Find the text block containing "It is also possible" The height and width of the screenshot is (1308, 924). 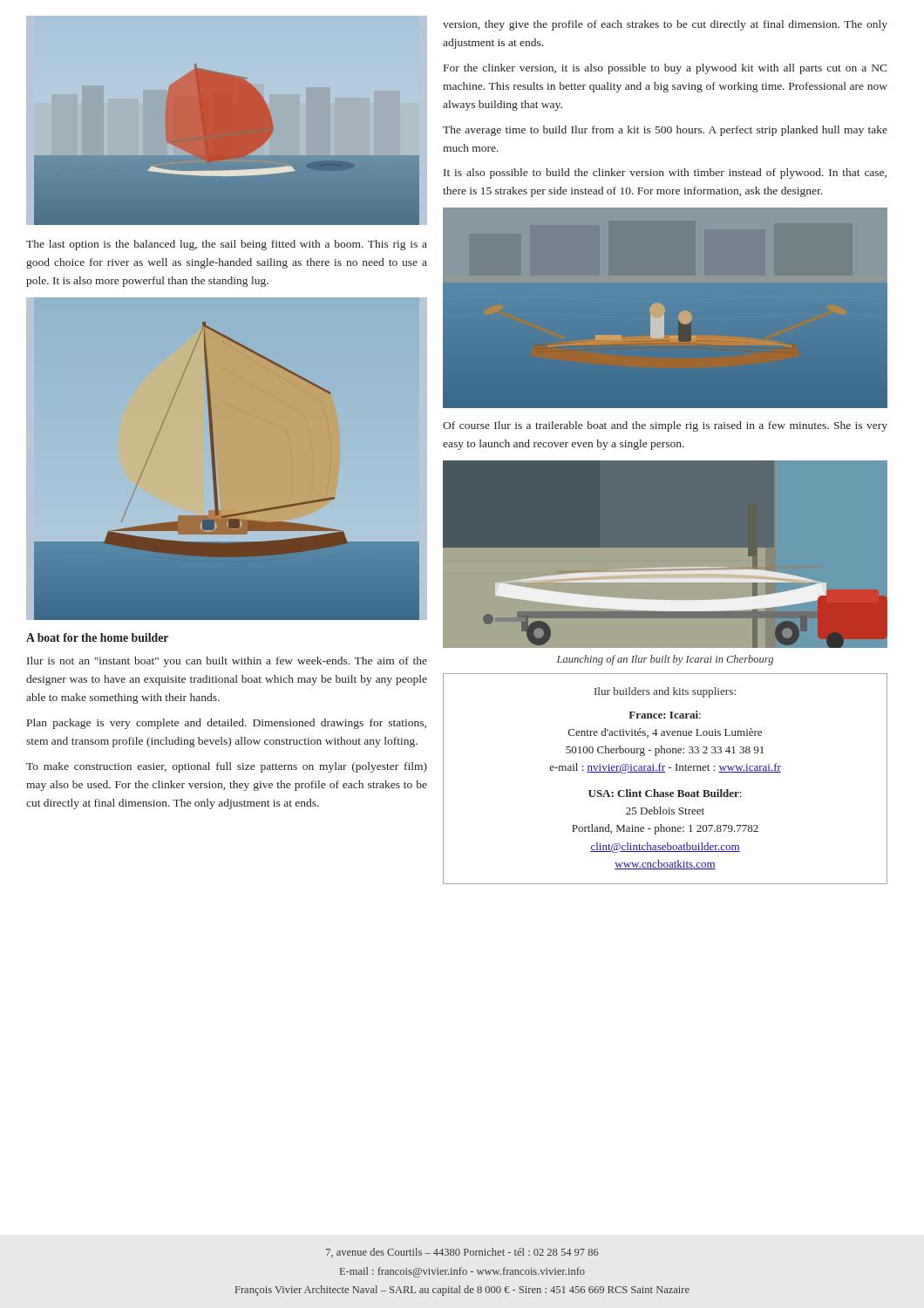click(x=665, y=183)
